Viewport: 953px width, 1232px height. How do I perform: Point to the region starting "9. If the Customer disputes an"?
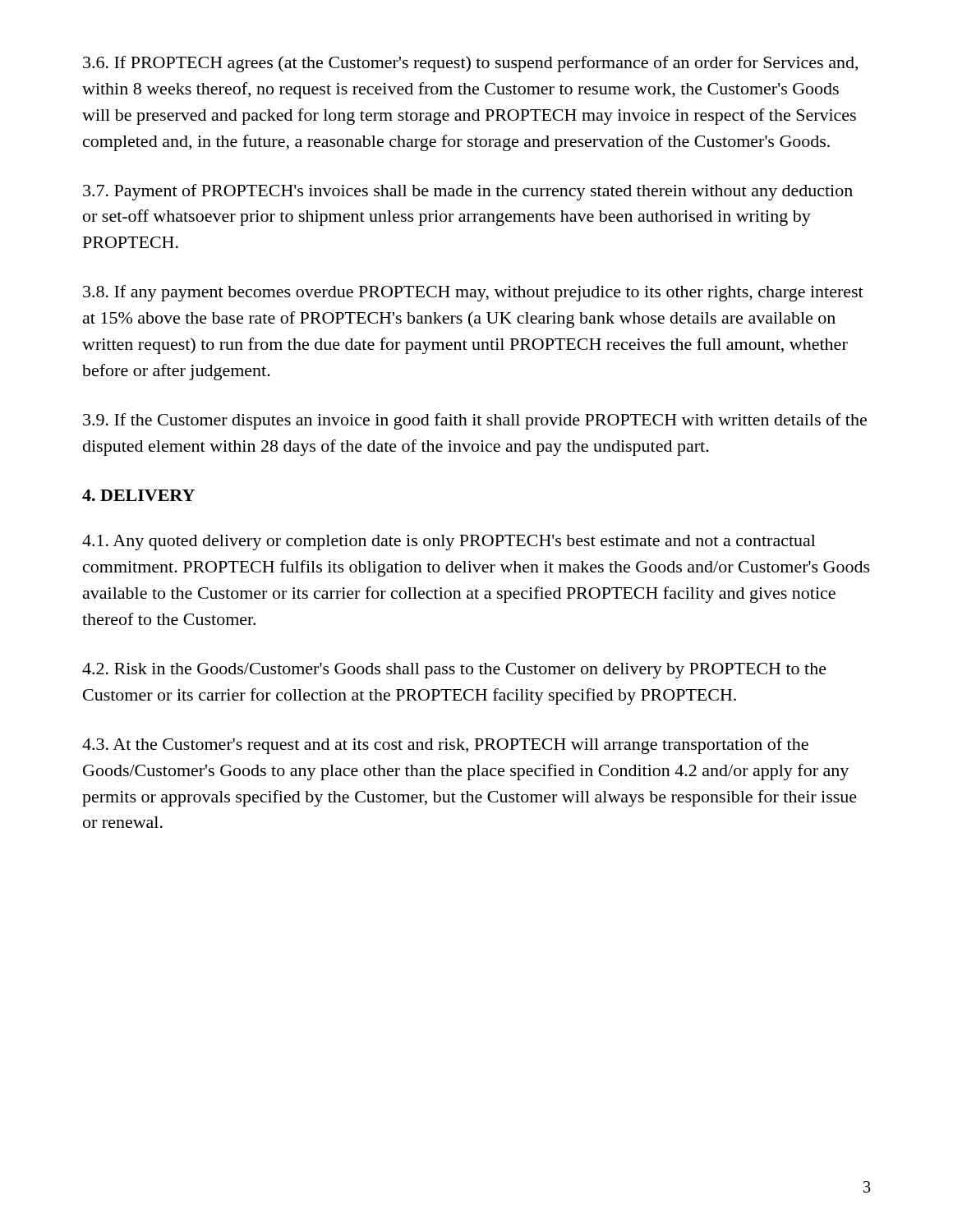[475, 432]
